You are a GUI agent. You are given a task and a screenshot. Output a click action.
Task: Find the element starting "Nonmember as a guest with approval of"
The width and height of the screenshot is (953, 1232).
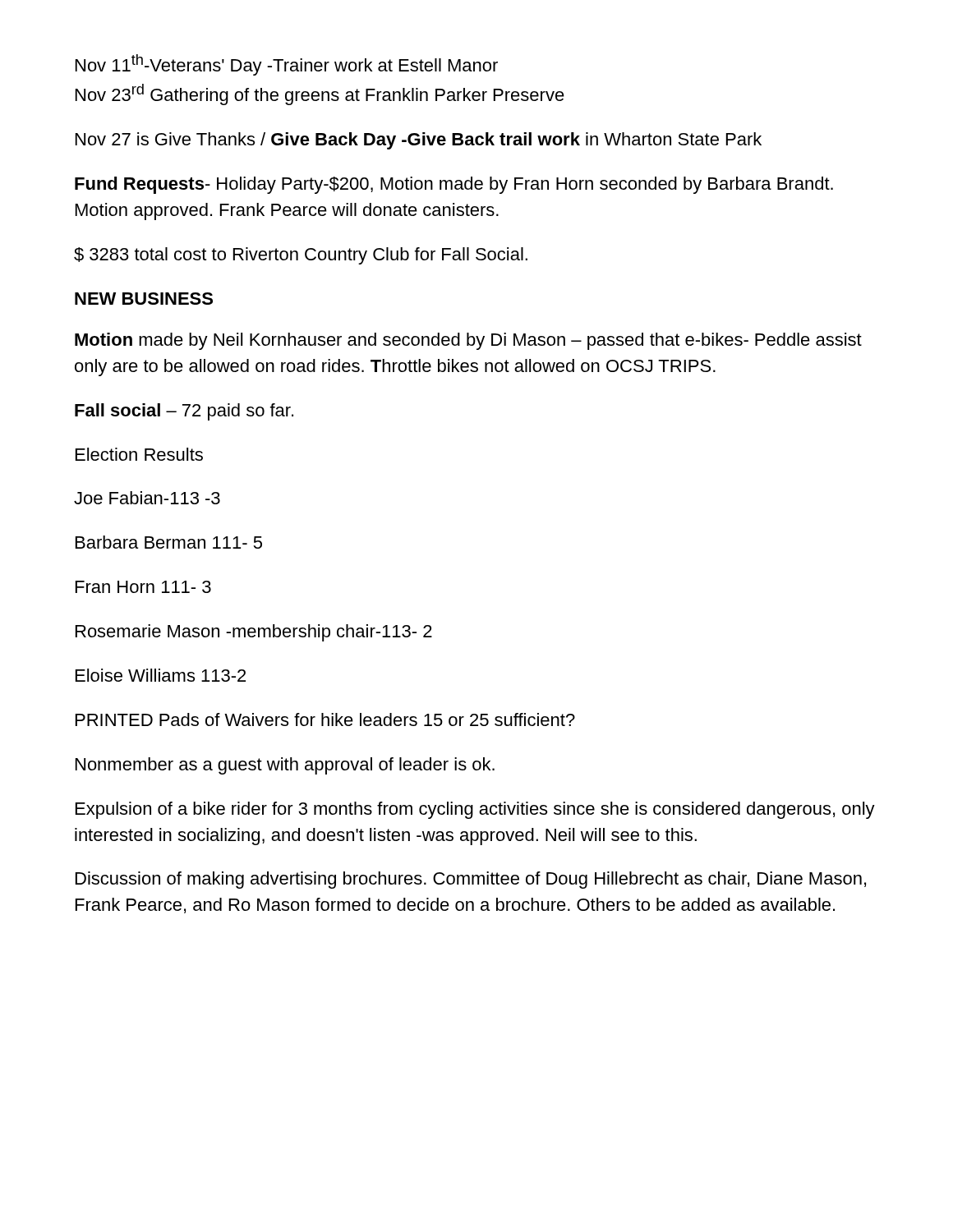(285, 764)
